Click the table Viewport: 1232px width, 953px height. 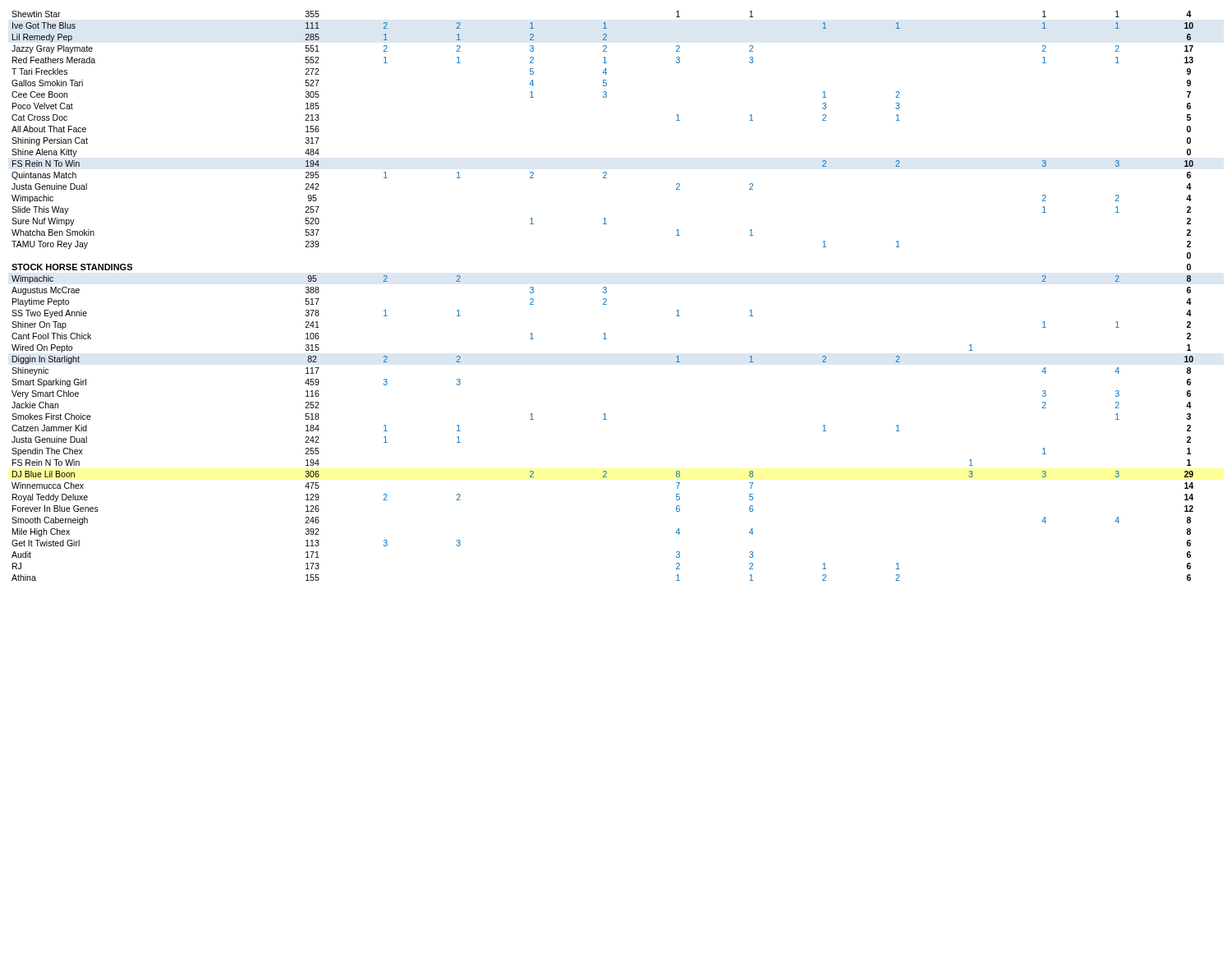point(616,476)
